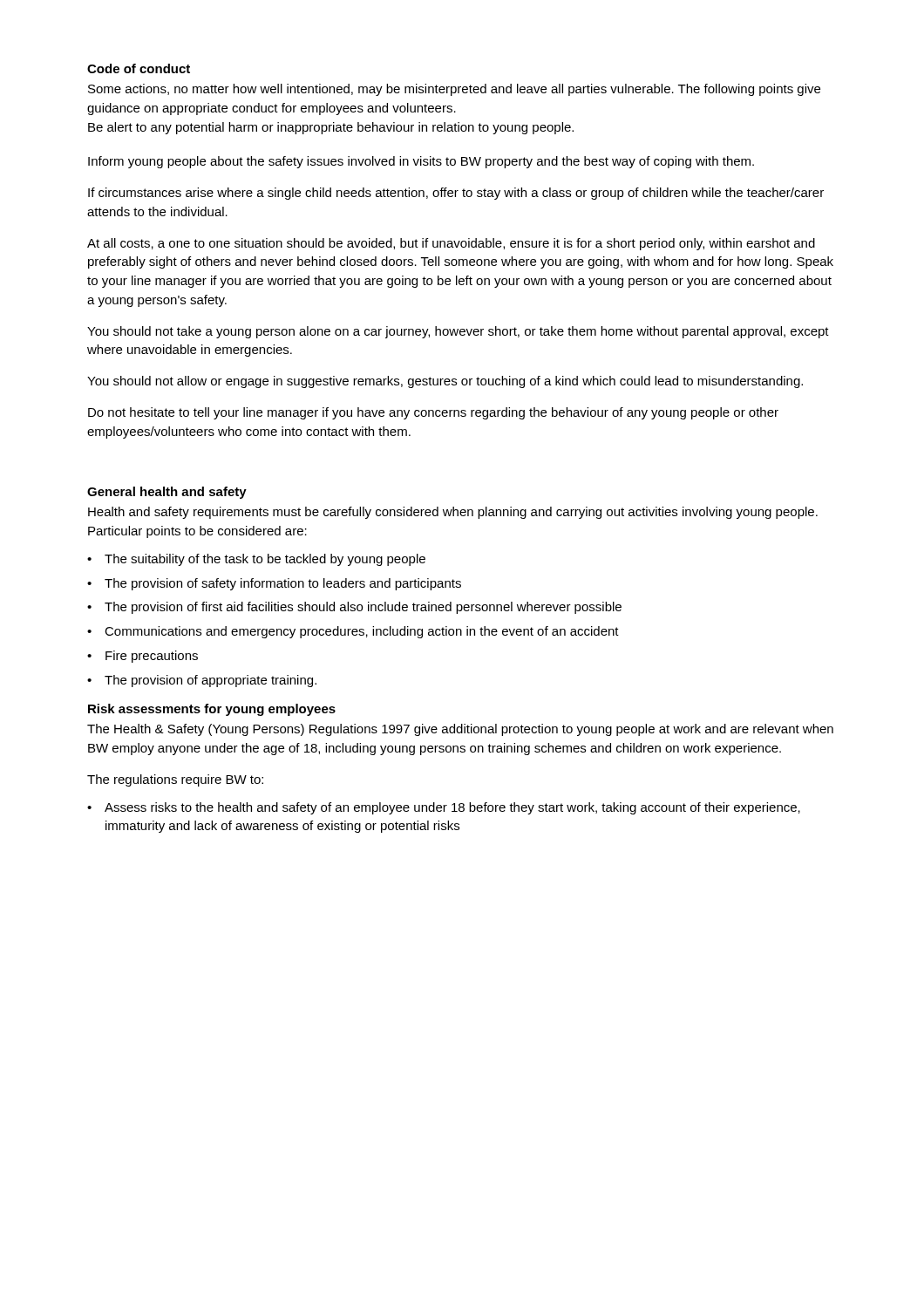Select the passage starting "Fire precautions"
The image size is (924, 1308).
(x=151, y=655)
